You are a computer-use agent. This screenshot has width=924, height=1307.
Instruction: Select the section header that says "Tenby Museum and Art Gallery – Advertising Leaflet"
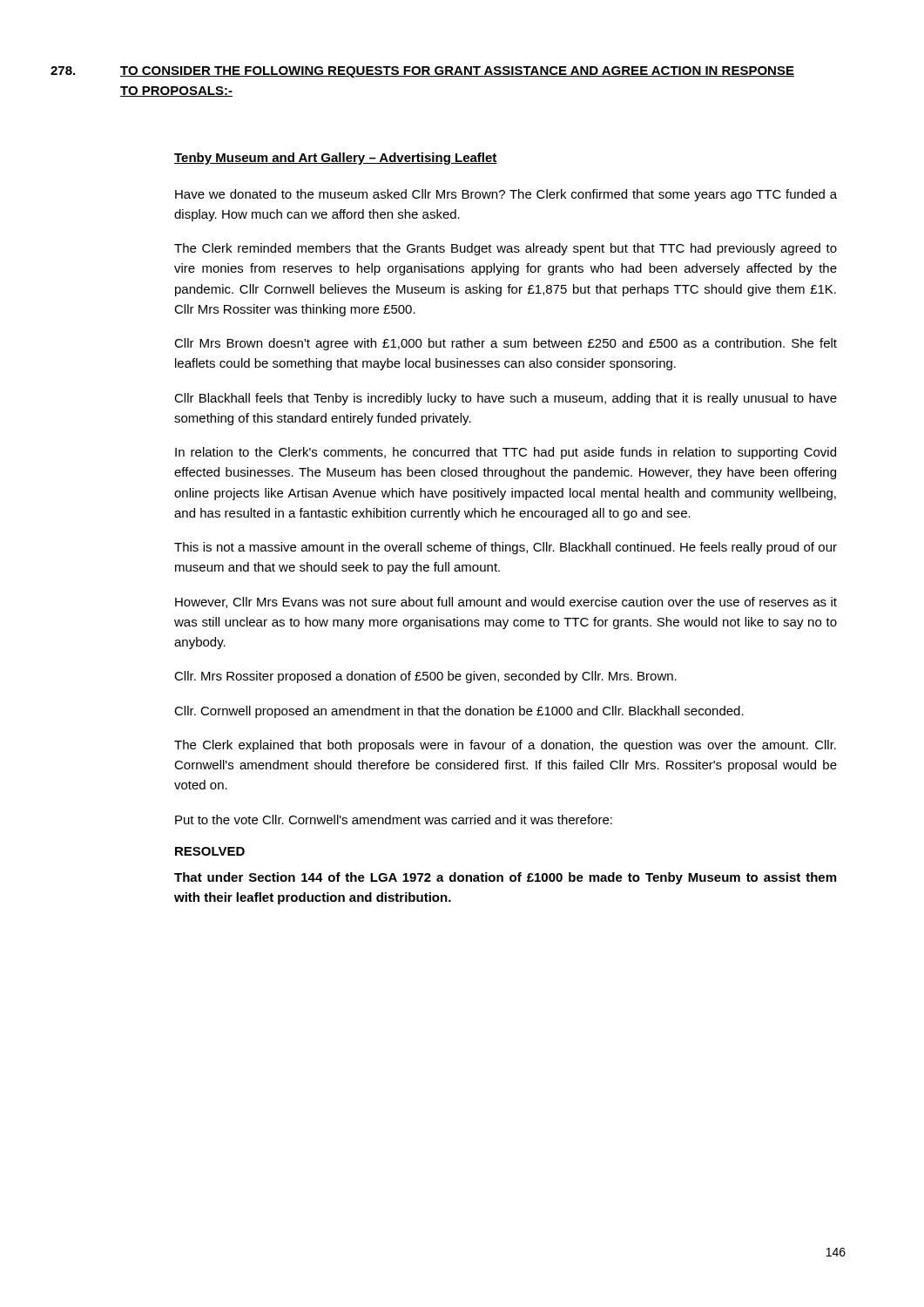[335, 157]
